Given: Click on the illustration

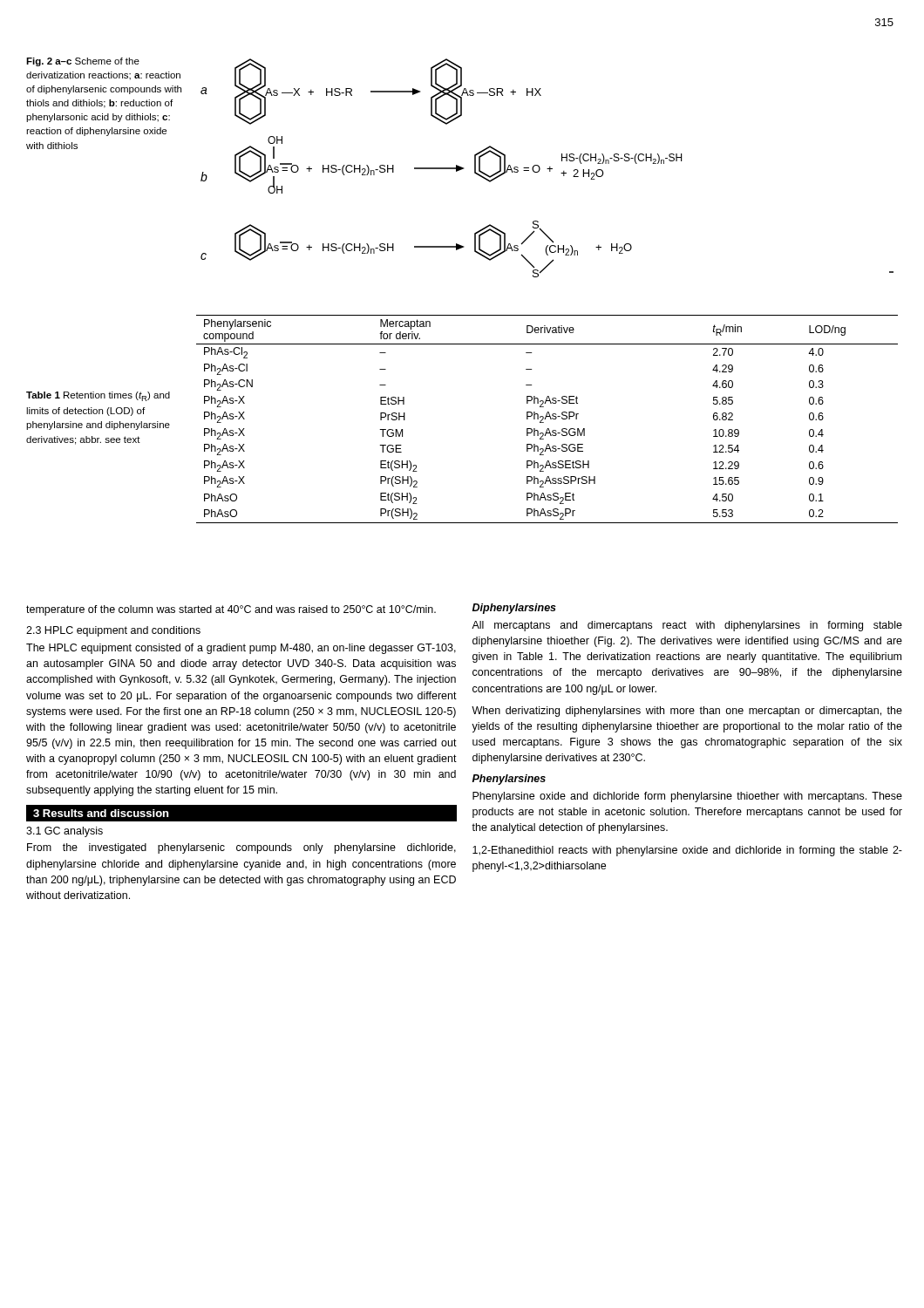Looking at the screenshot, I should pos(547,171).
